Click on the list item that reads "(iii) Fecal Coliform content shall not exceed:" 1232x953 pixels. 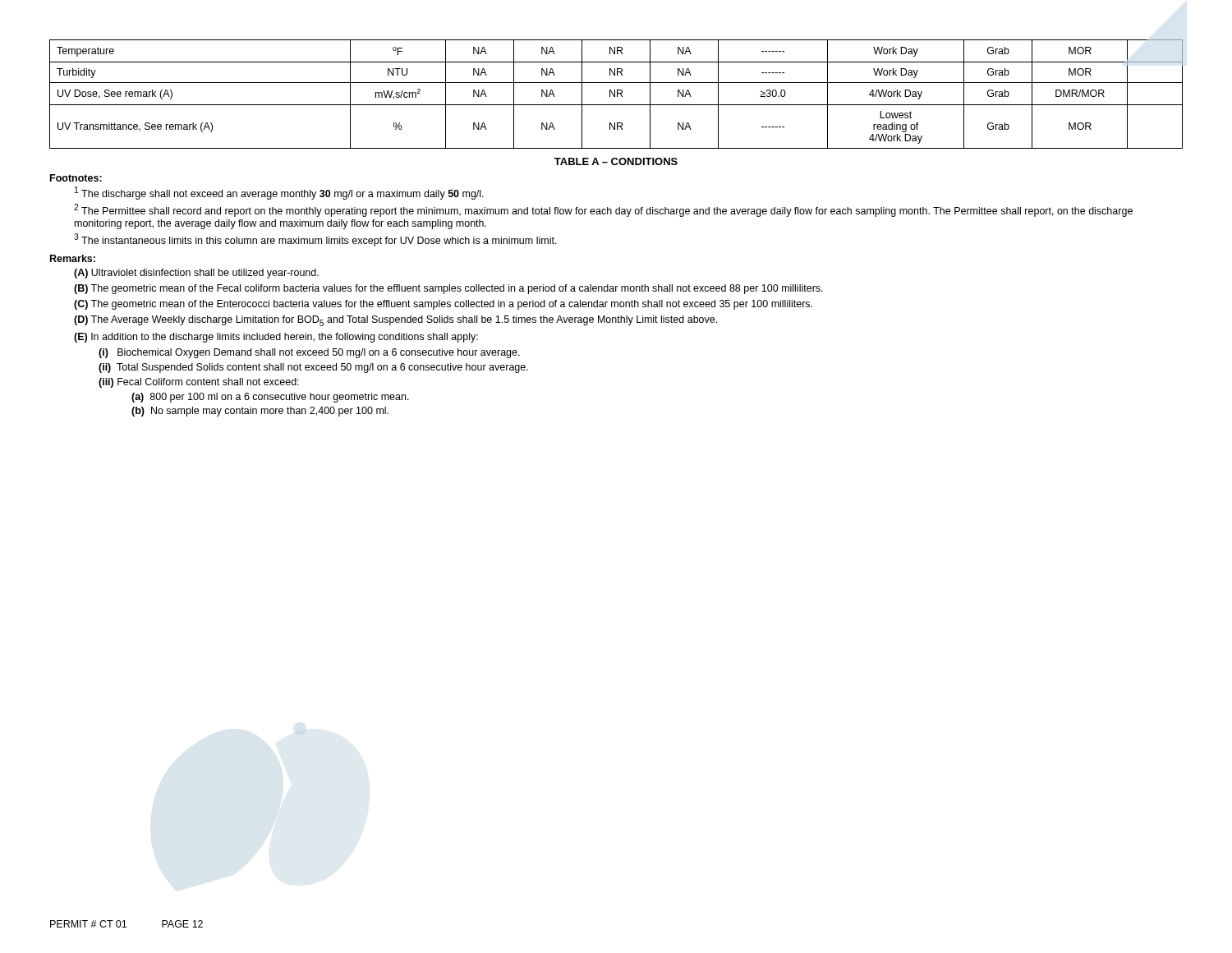(x=199, y=382)
